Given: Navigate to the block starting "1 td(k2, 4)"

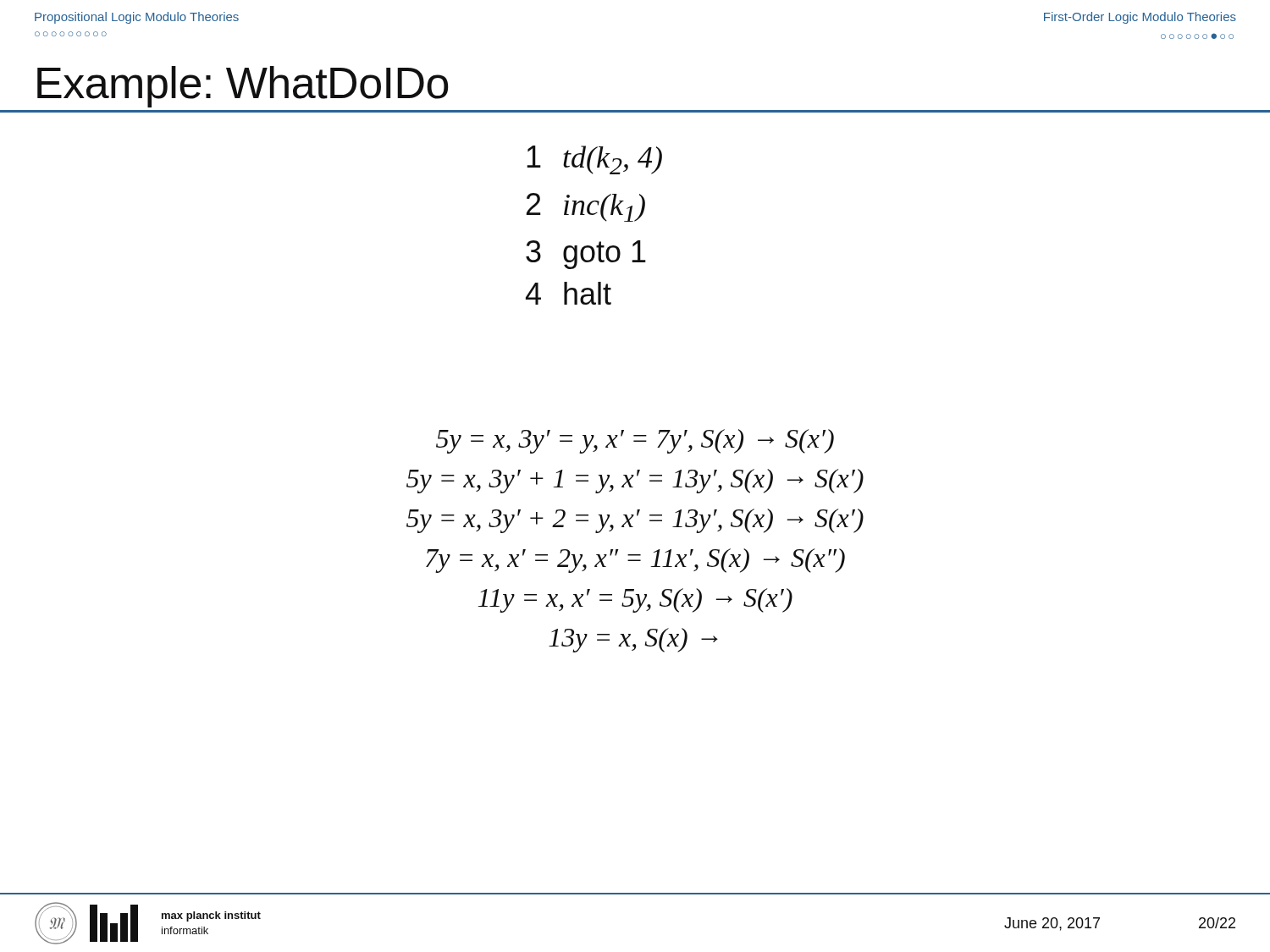Looking at the screenshot, I should point(581,160).
